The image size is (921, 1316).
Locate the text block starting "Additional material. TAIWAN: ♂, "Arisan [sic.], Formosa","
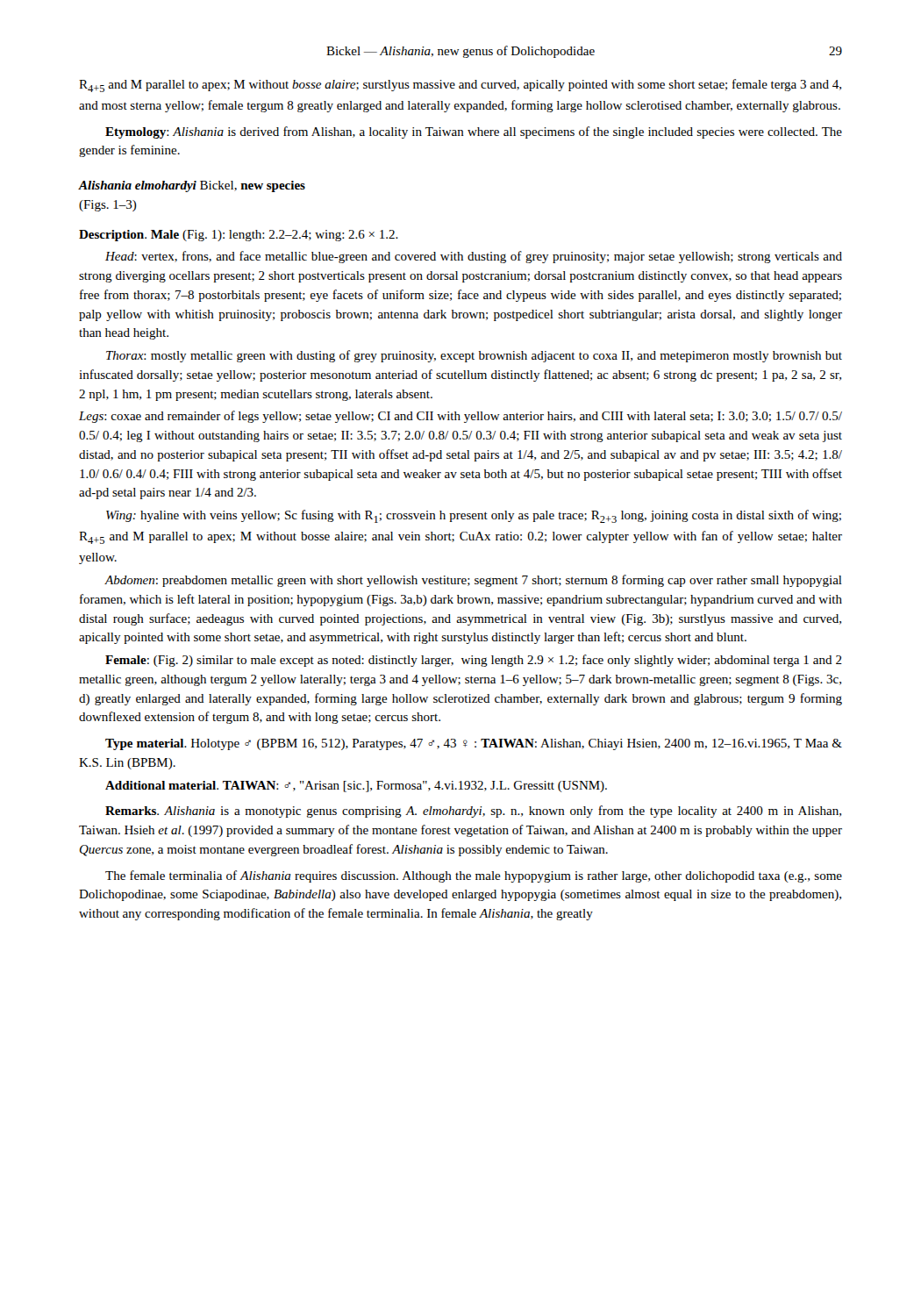pyautogui.click(x=460, y=786)
